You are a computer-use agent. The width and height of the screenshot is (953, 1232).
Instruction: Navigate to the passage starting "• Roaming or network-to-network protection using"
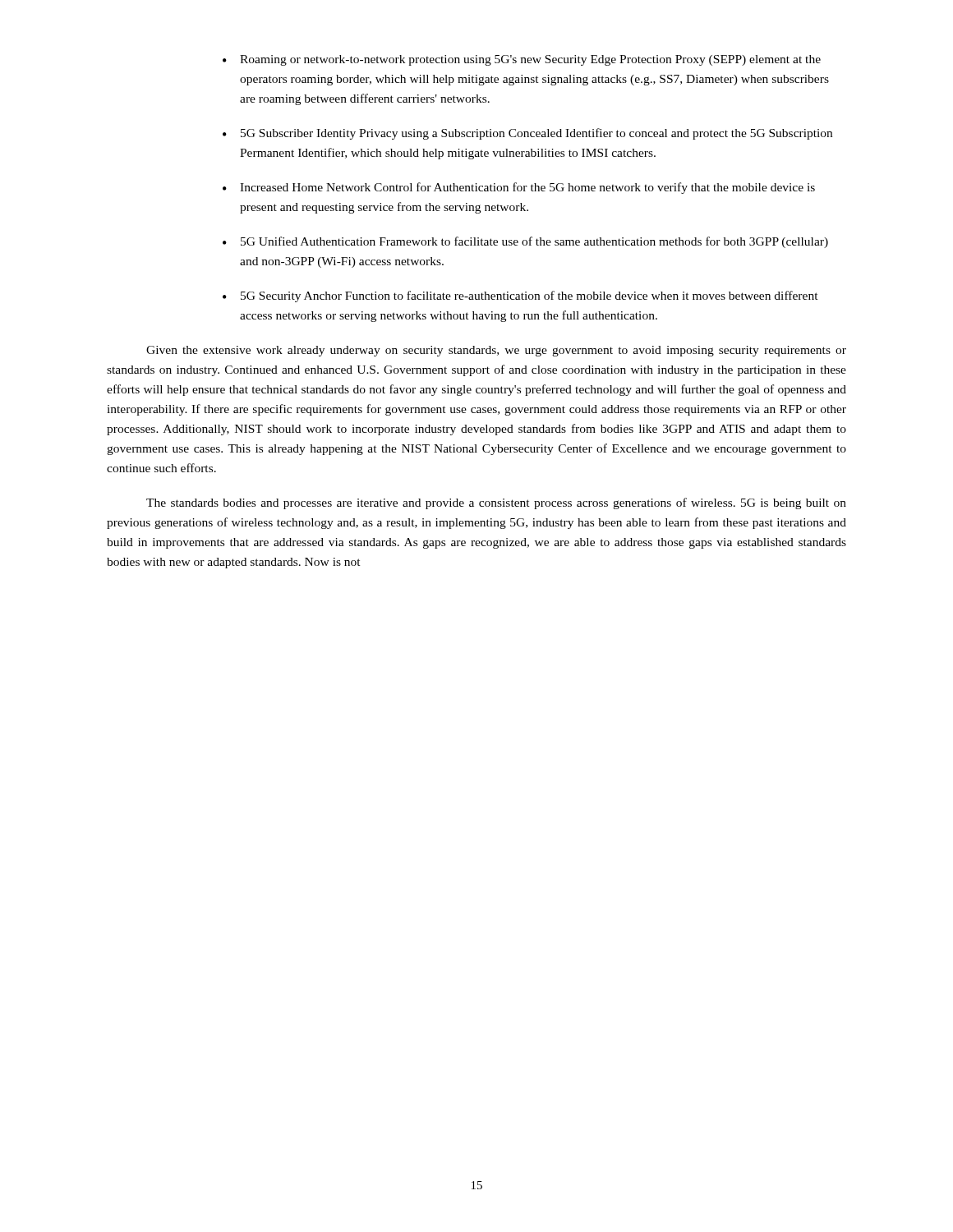click(534, 79)
